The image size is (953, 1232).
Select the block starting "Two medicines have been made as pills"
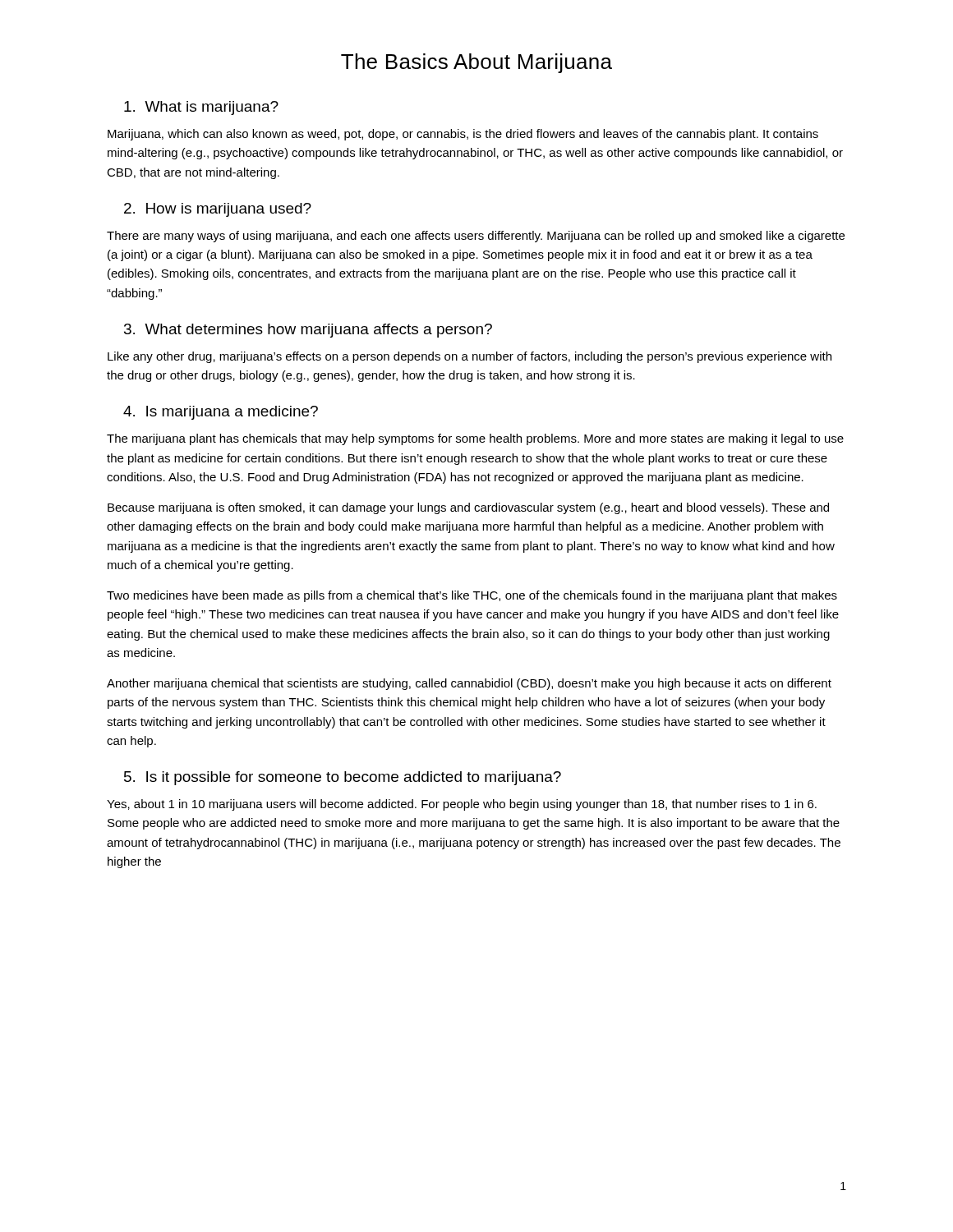point(473,624)
